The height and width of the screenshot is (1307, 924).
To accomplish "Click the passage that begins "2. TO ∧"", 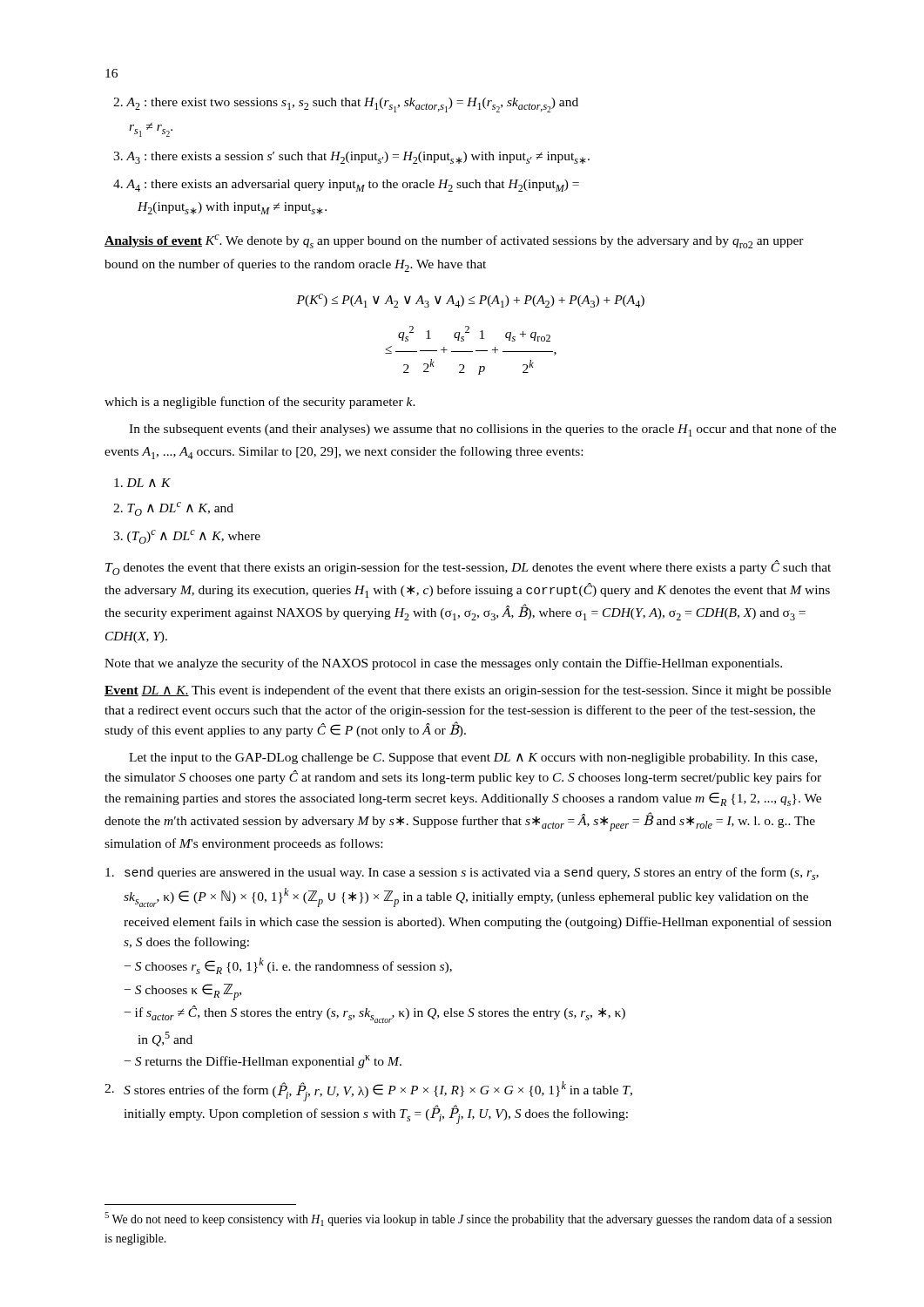I will (x=173, y=508).
